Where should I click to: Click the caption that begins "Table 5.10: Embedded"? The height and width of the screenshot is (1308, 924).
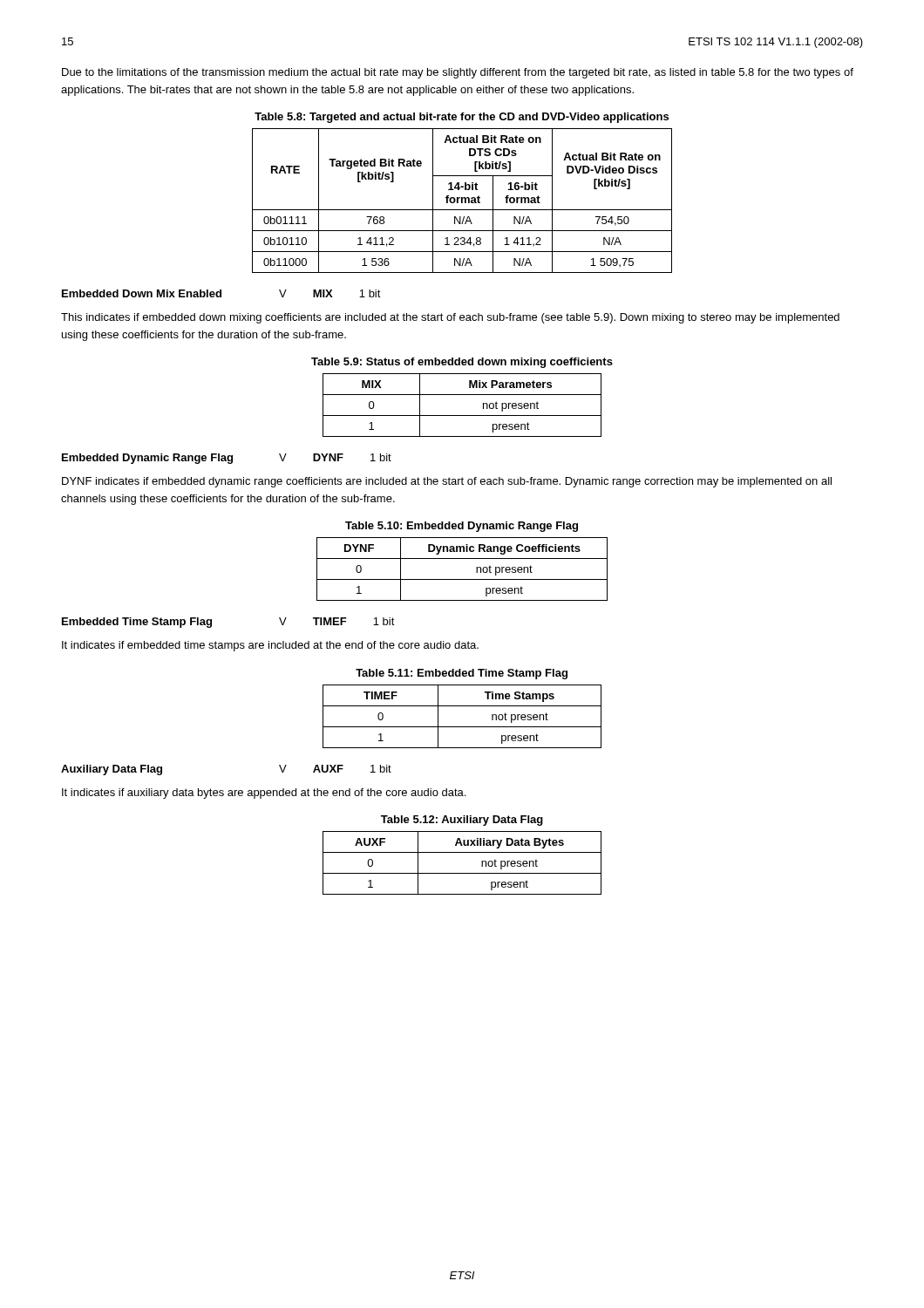pyautogui.click(x=462, y=525)
